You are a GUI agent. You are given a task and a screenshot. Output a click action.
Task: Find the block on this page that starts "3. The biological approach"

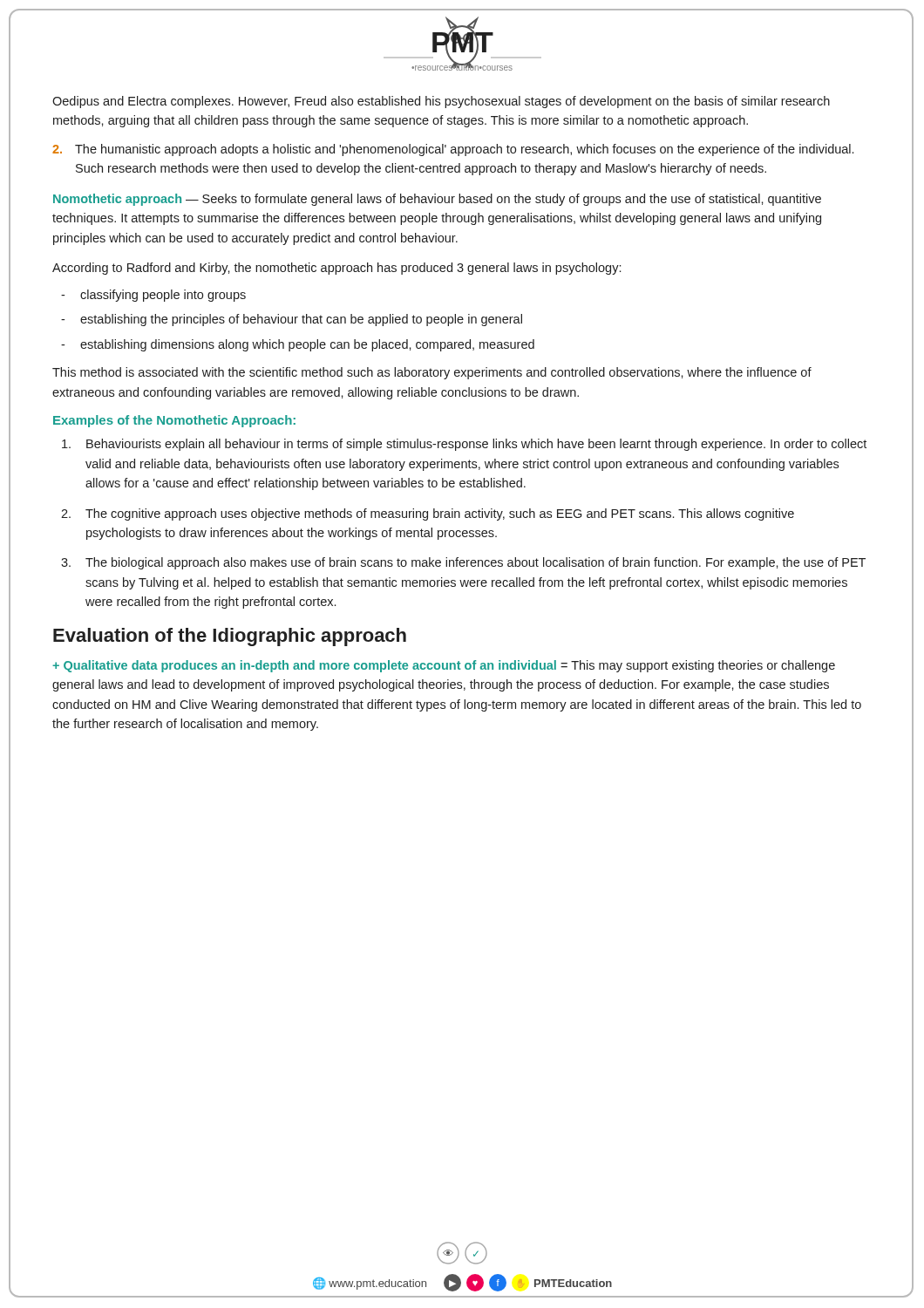click(466, 583)
